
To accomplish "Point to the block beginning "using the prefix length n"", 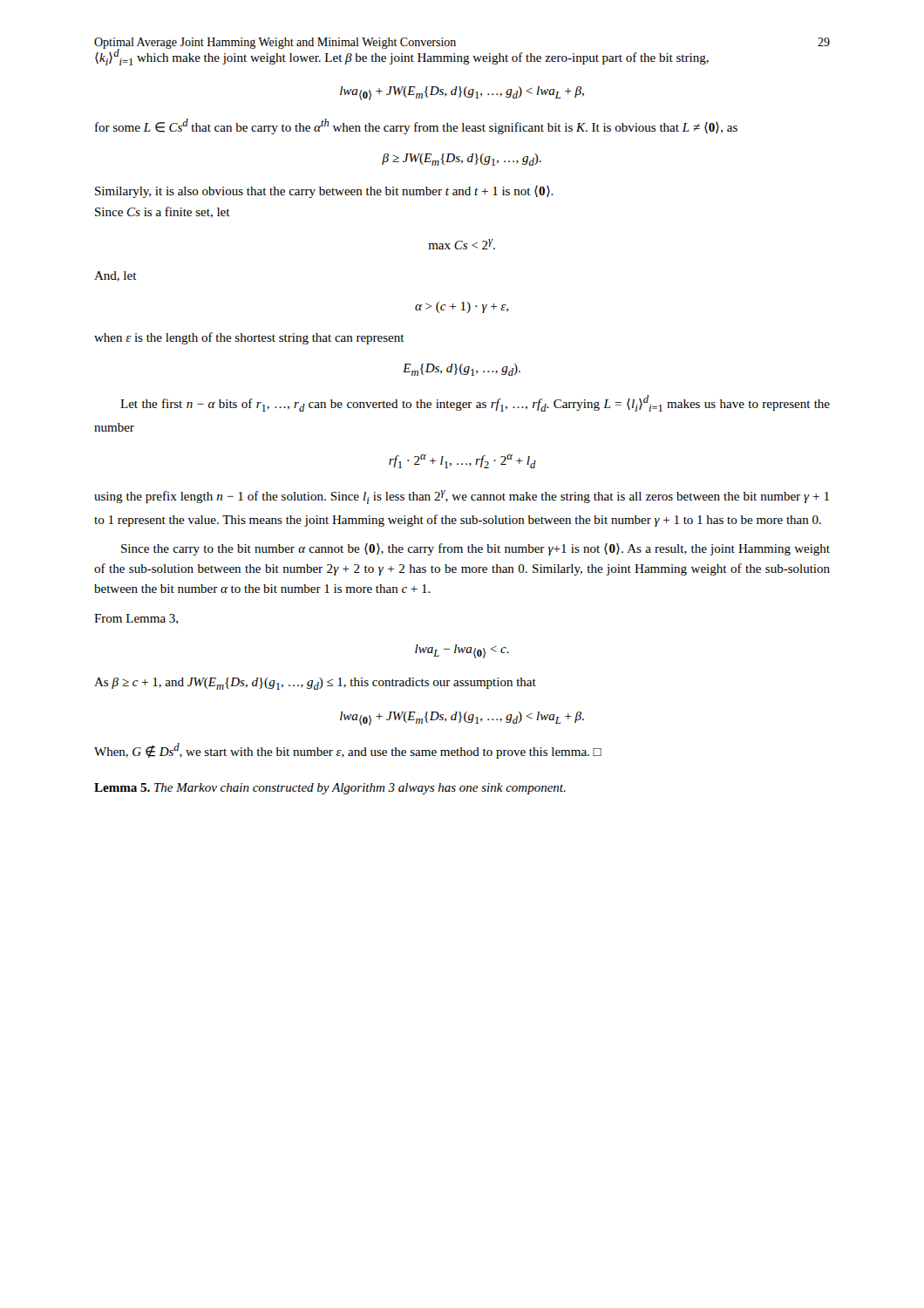I will 462,507.
